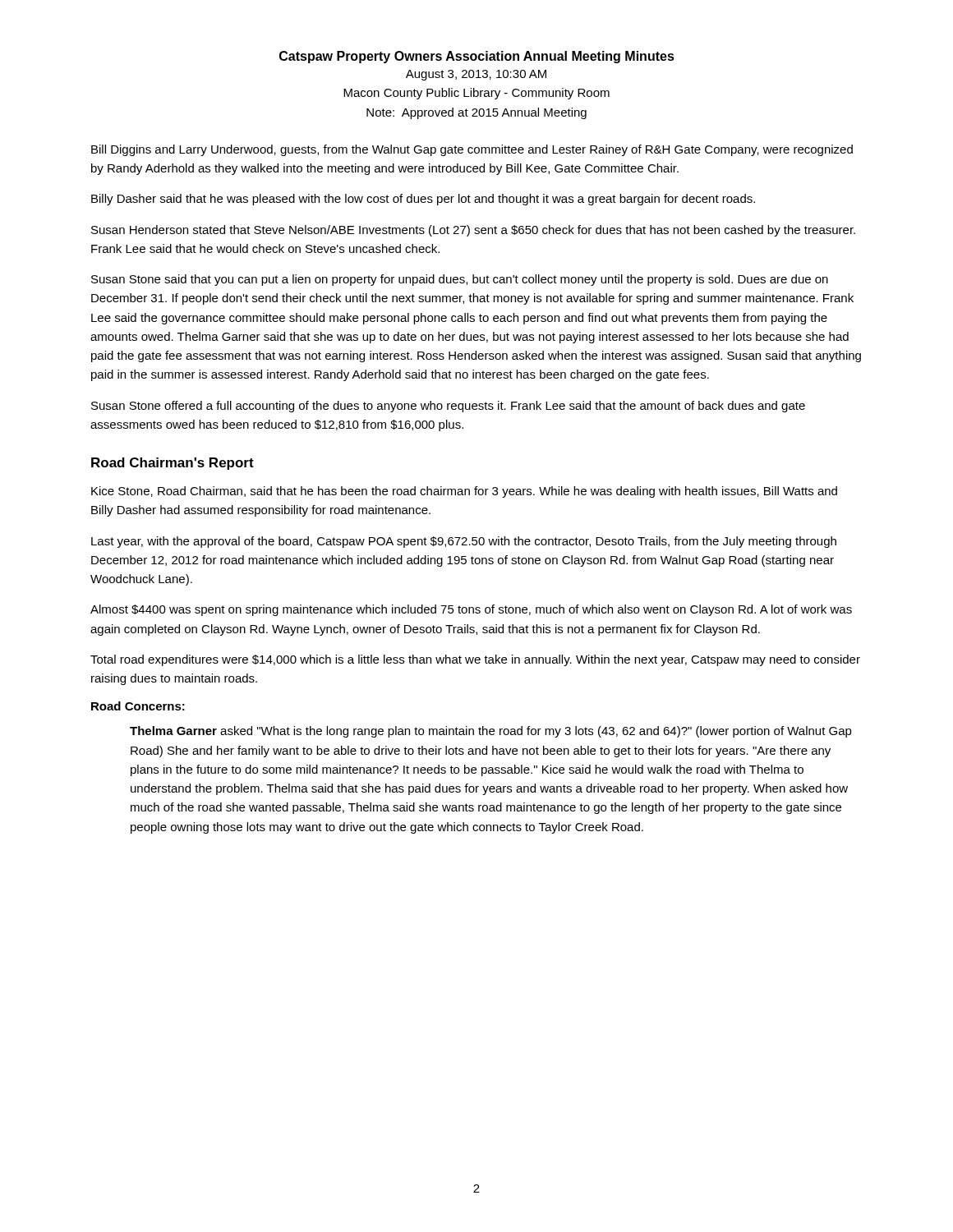The image size is (953, 1232).
Task: Navigate to the text starting "Last year, with the approval of the"
Action: (x=464, y=560)
